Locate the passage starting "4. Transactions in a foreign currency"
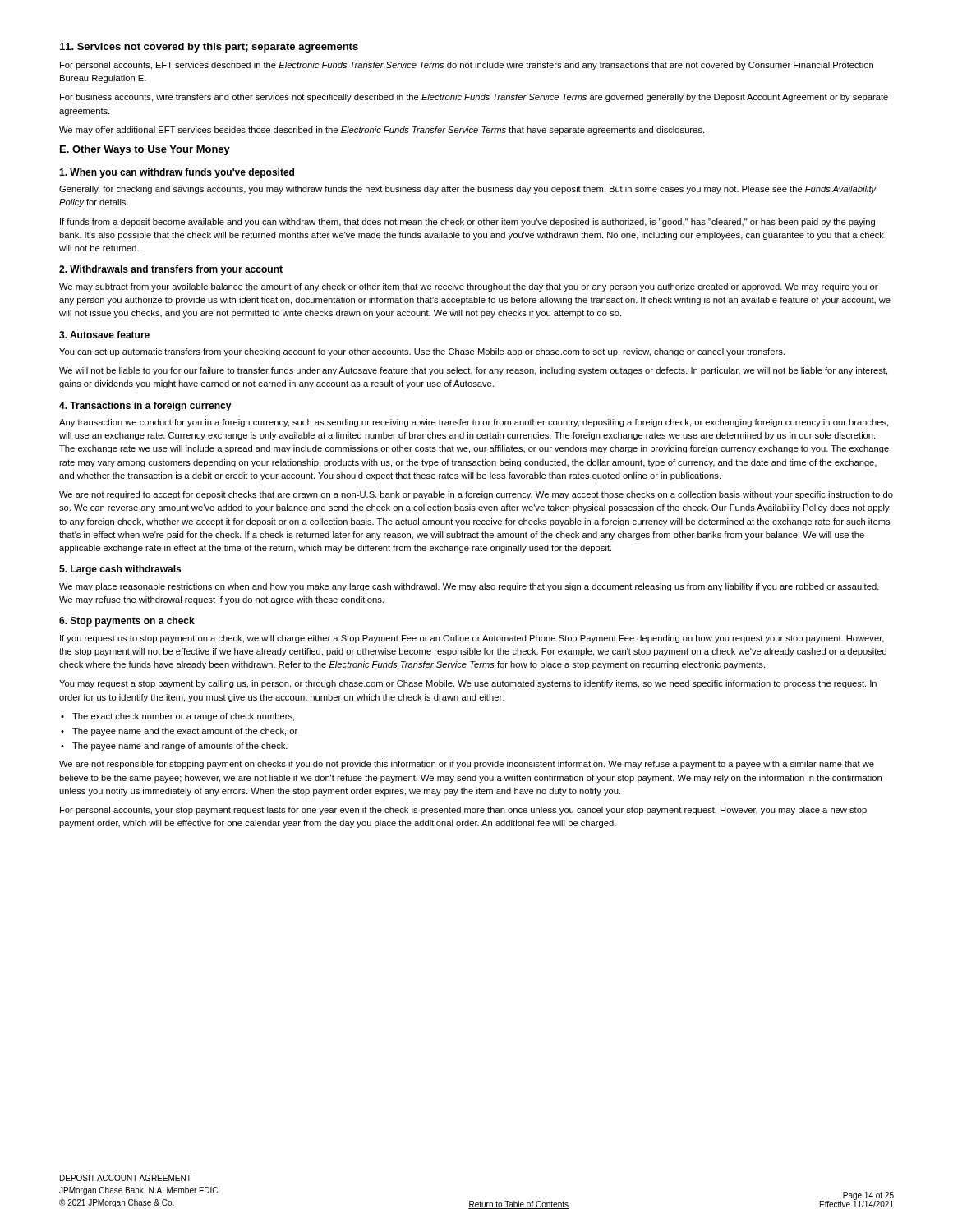The image size is (953, 1232). pos(145,407)
